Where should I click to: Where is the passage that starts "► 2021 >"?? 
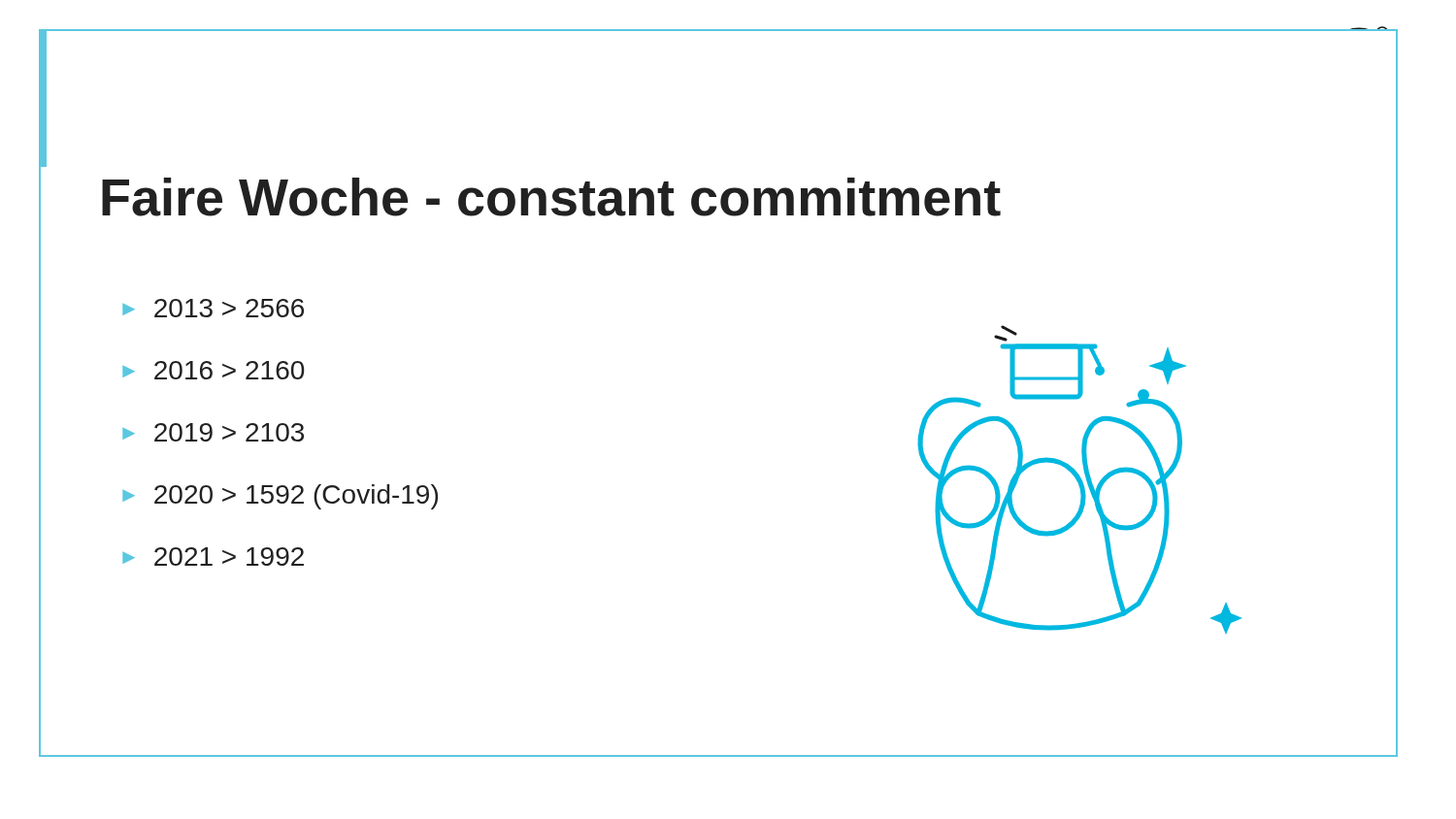point(212,557)
